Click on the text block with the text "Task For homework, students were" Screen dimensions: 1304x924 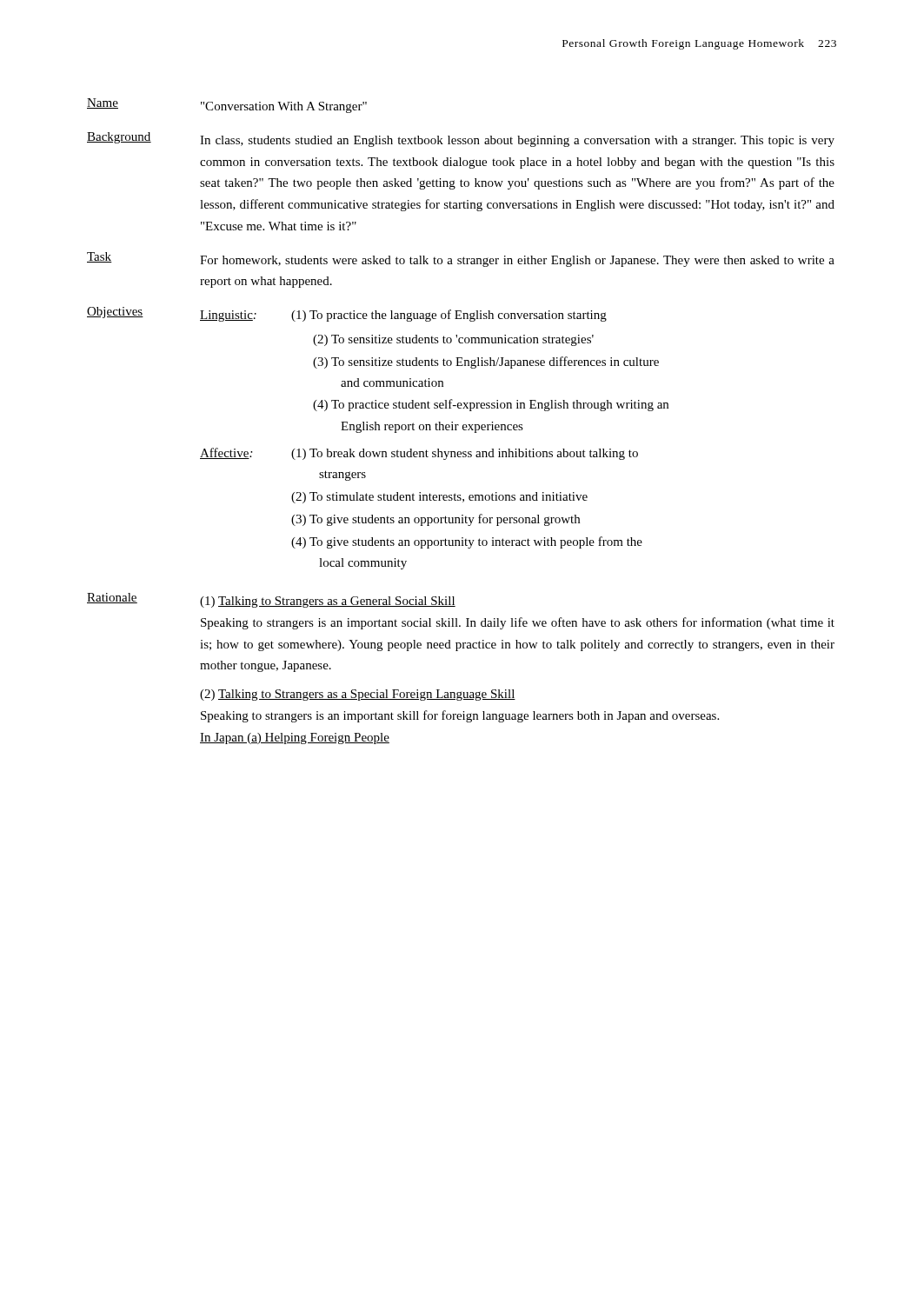point(461,271)
